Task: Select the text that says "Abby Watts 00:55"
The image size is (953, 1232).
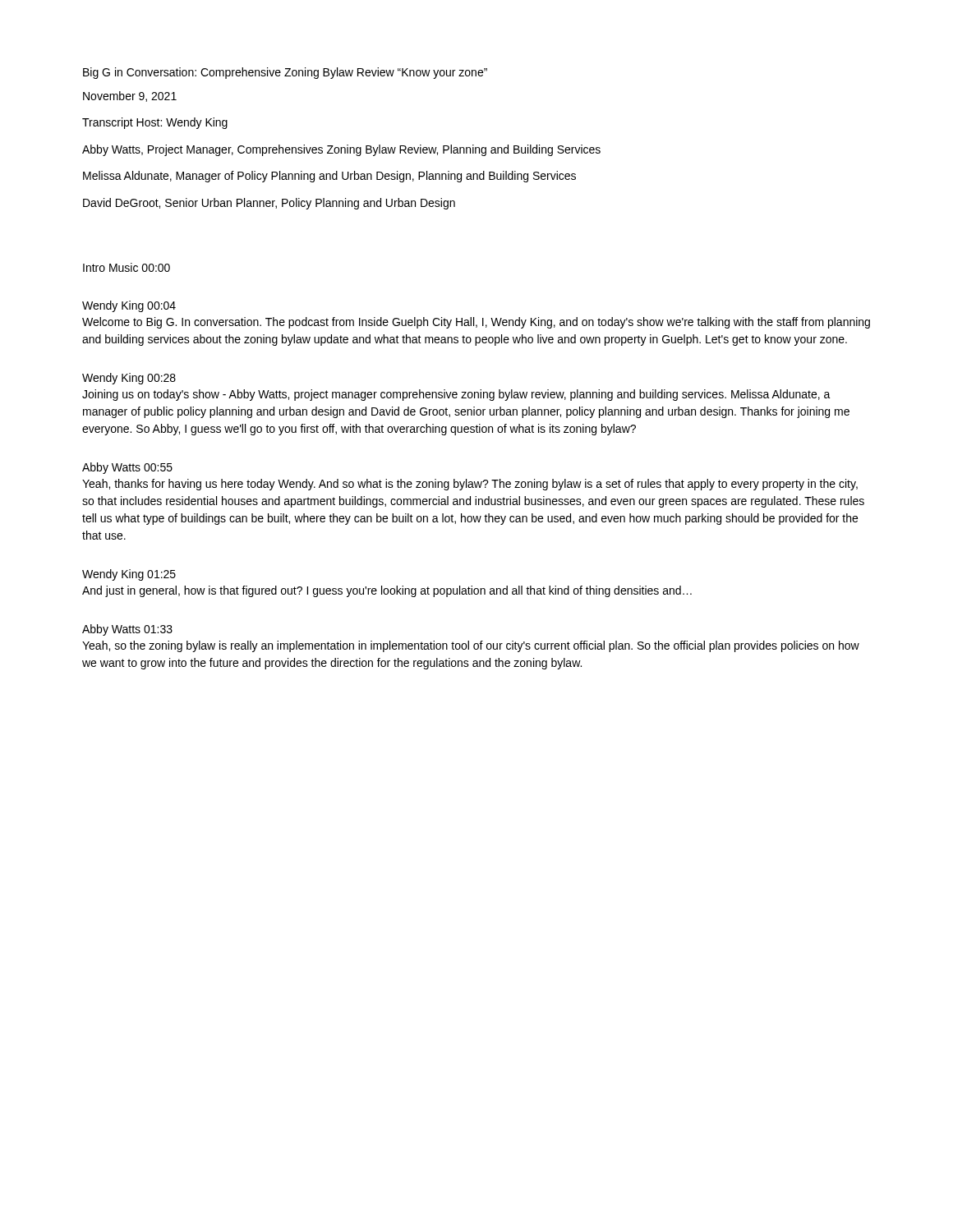Action: [127, 467]
